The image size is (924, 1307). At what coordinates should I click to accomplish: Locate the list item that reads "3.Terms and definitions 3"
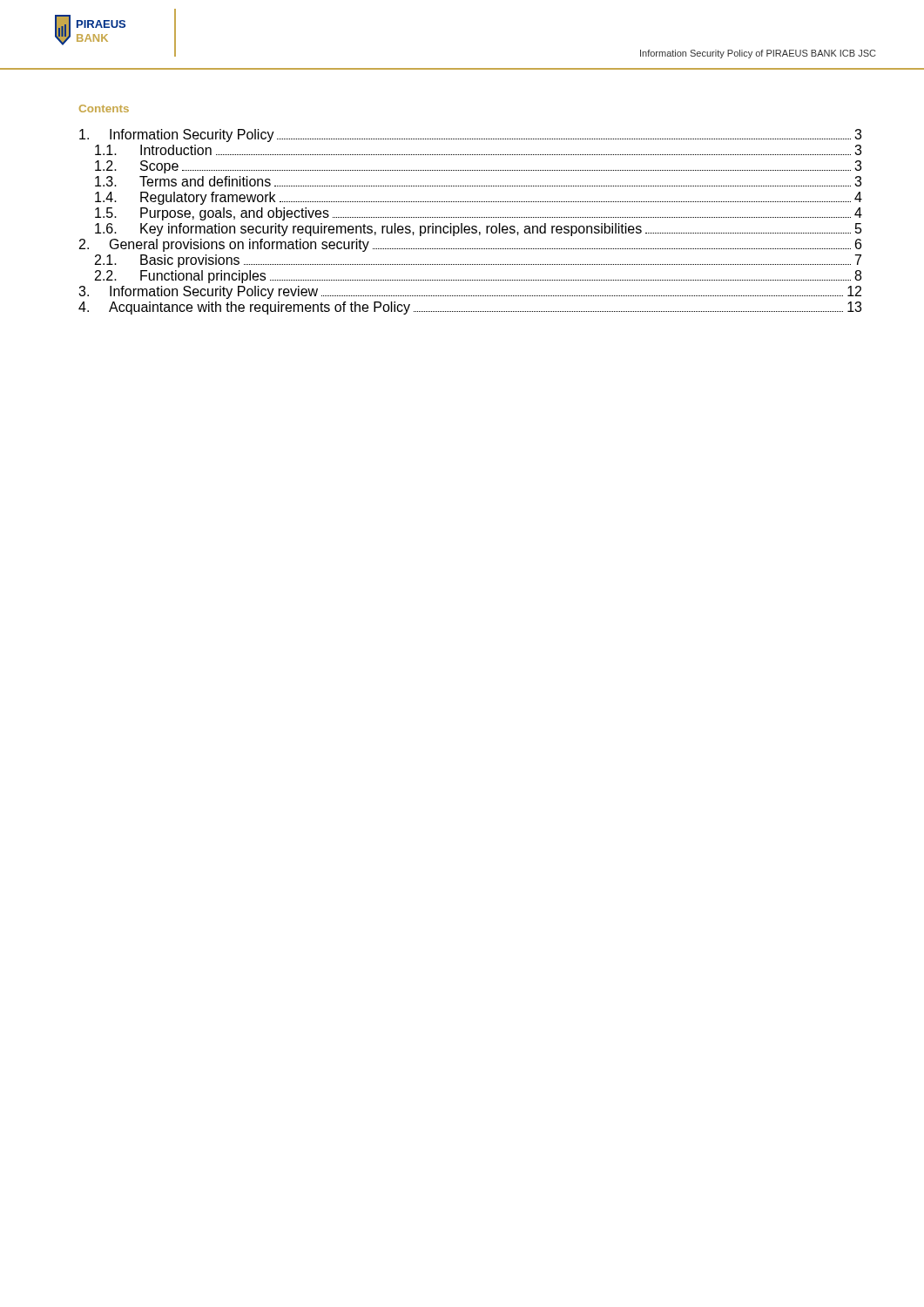pyautogui.click(x=470, y=182)
